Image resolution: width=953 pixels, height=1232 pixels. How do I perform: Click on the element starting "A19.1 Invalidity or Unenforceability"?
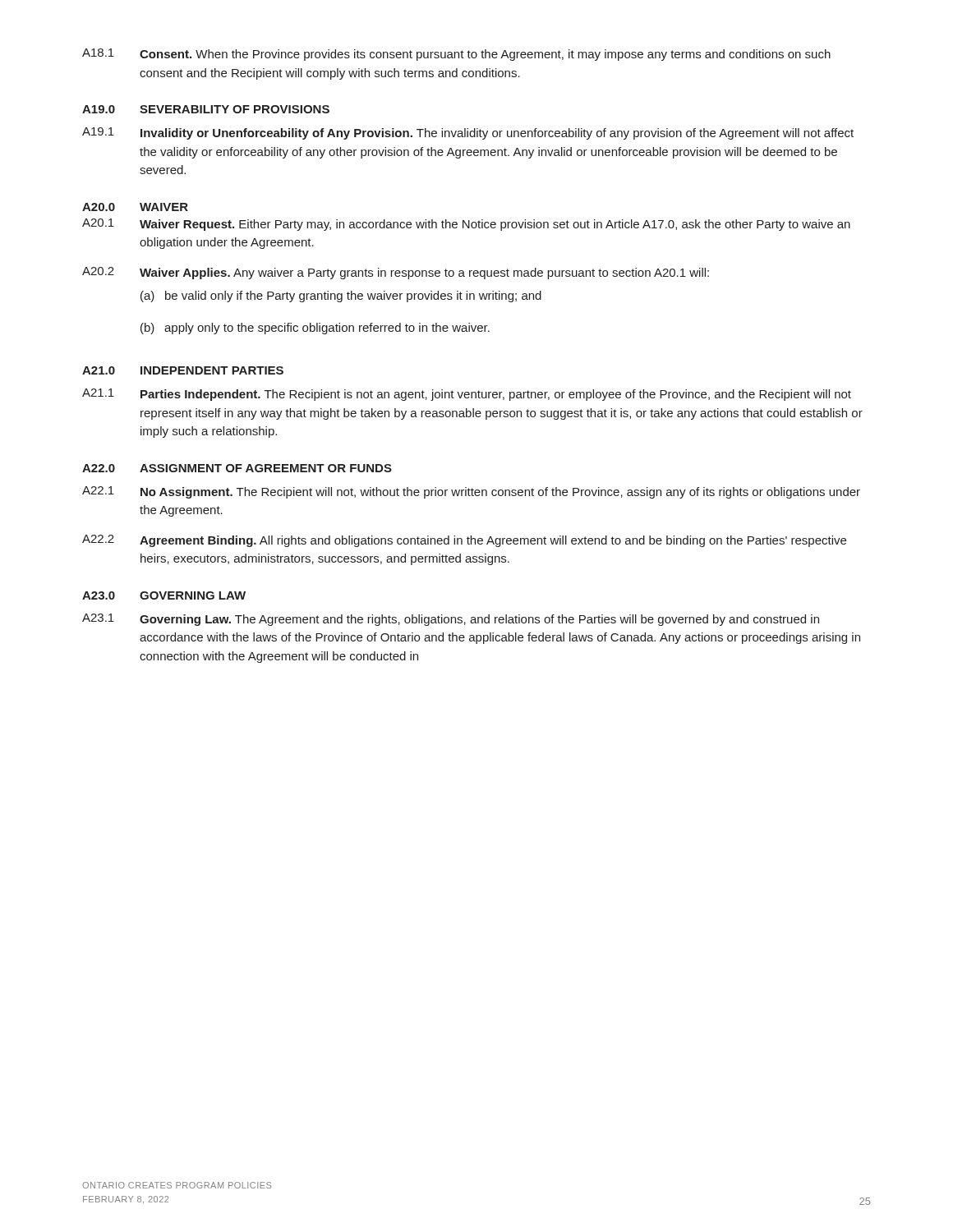pyautogui.click(x=476, y=152)
